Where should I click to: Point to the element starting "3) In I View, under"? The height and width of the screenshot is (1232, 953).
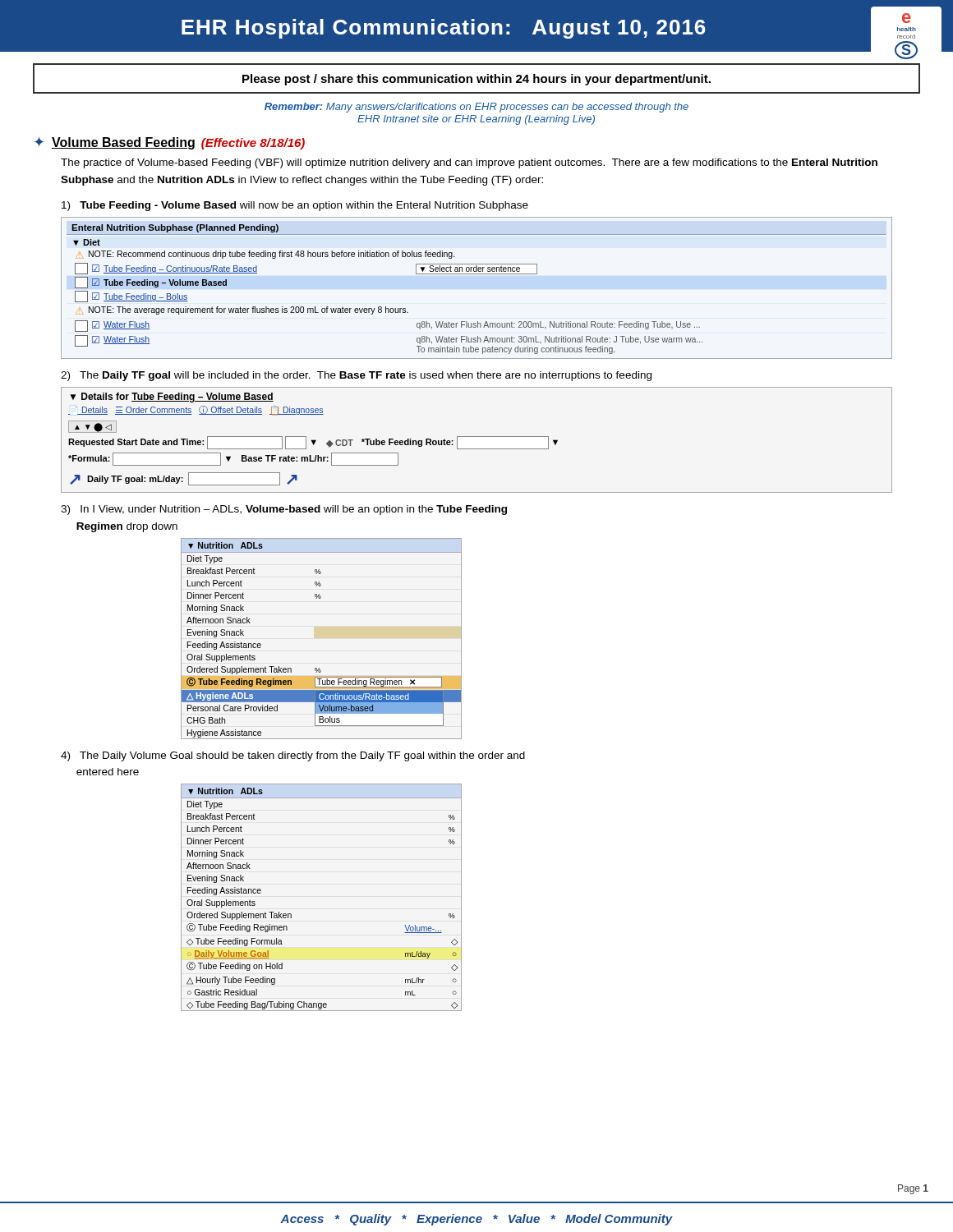284,517
